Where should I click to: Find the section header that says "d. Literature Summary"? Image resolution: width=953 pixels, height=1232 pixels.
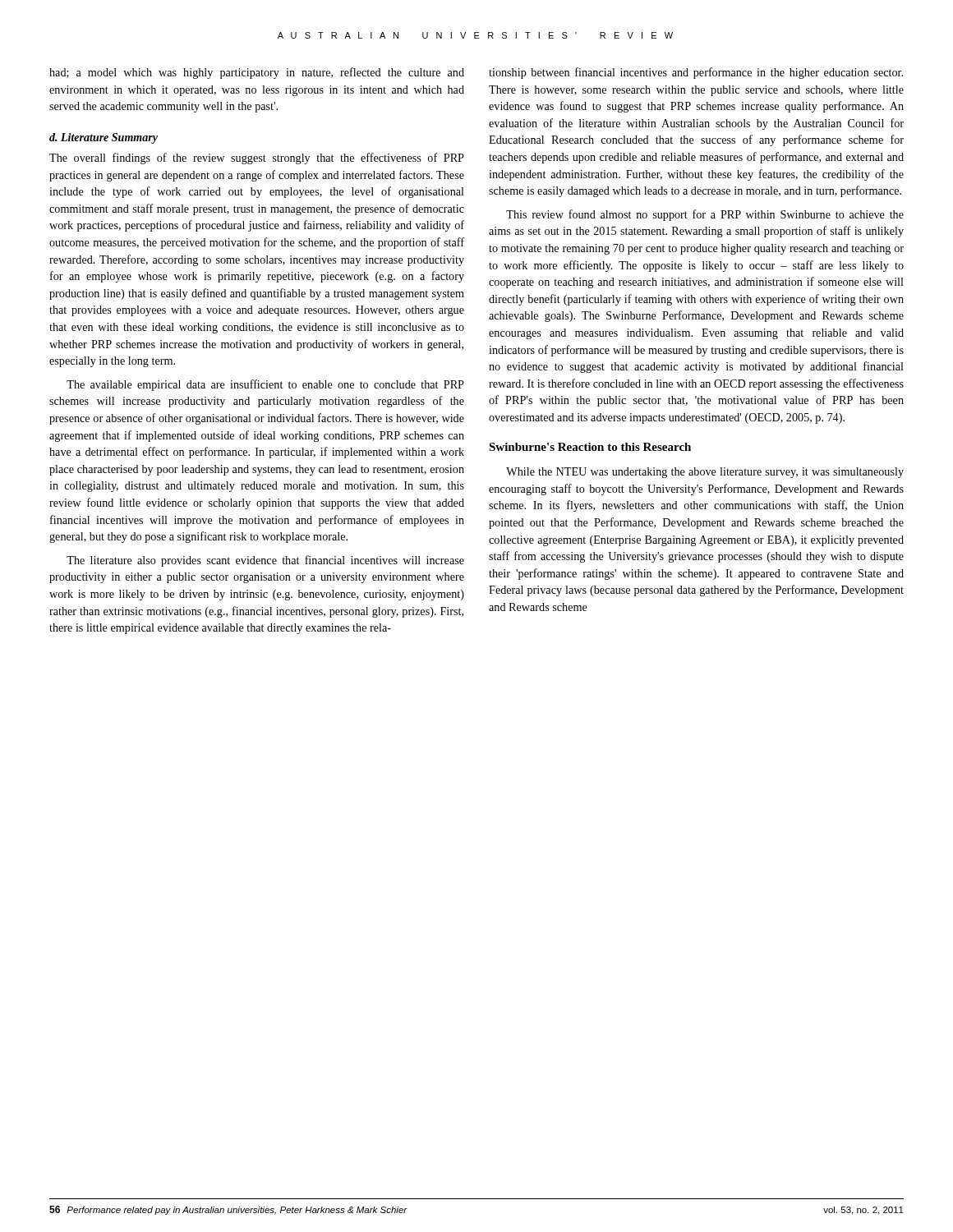104,138
